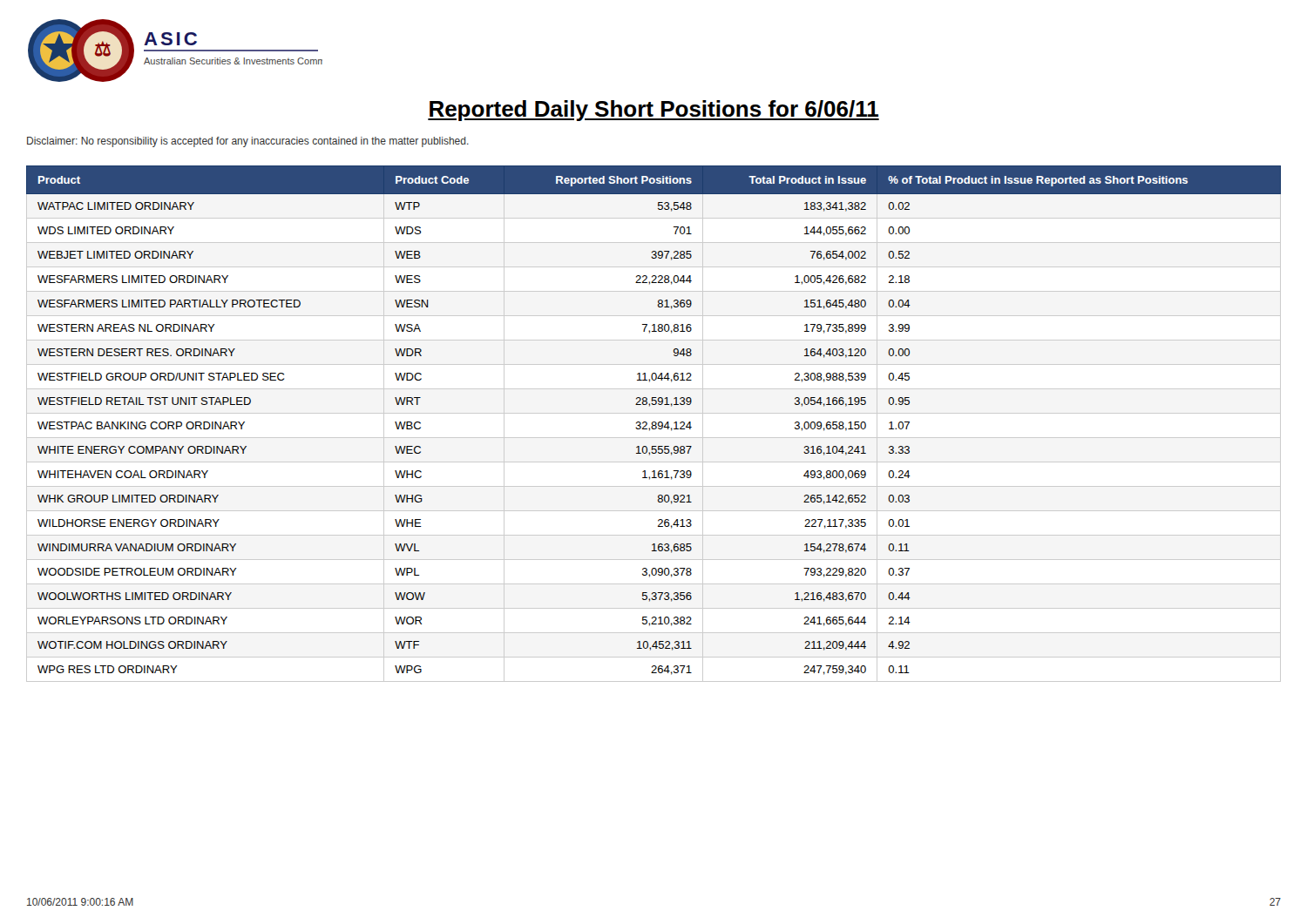Select the logo
Image resolution: width=1307 pixels, height=924 pixels.
click(174, 54)
